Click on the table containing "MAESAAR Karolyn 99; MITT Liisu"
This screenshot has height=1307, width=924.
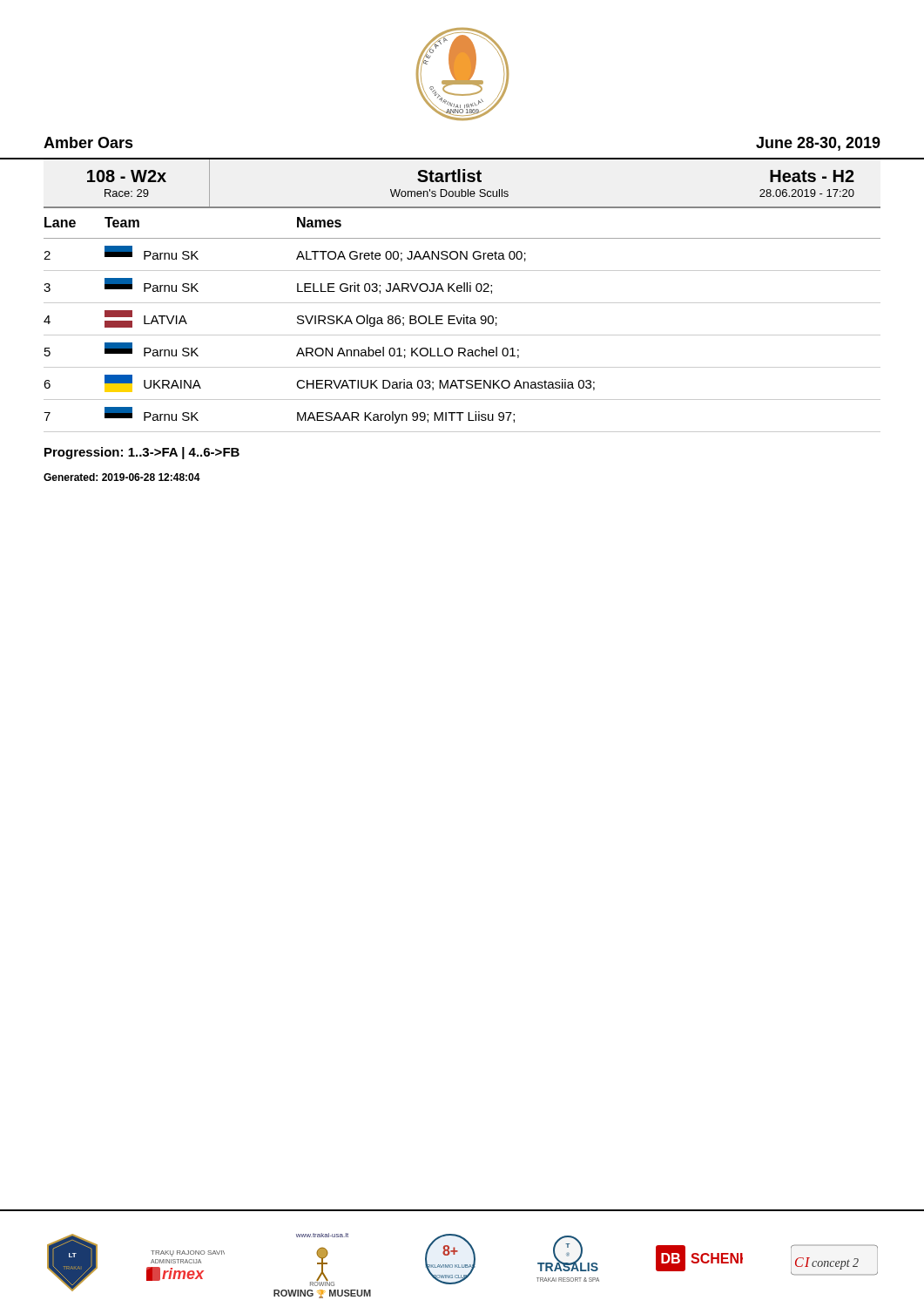[462, 320]
